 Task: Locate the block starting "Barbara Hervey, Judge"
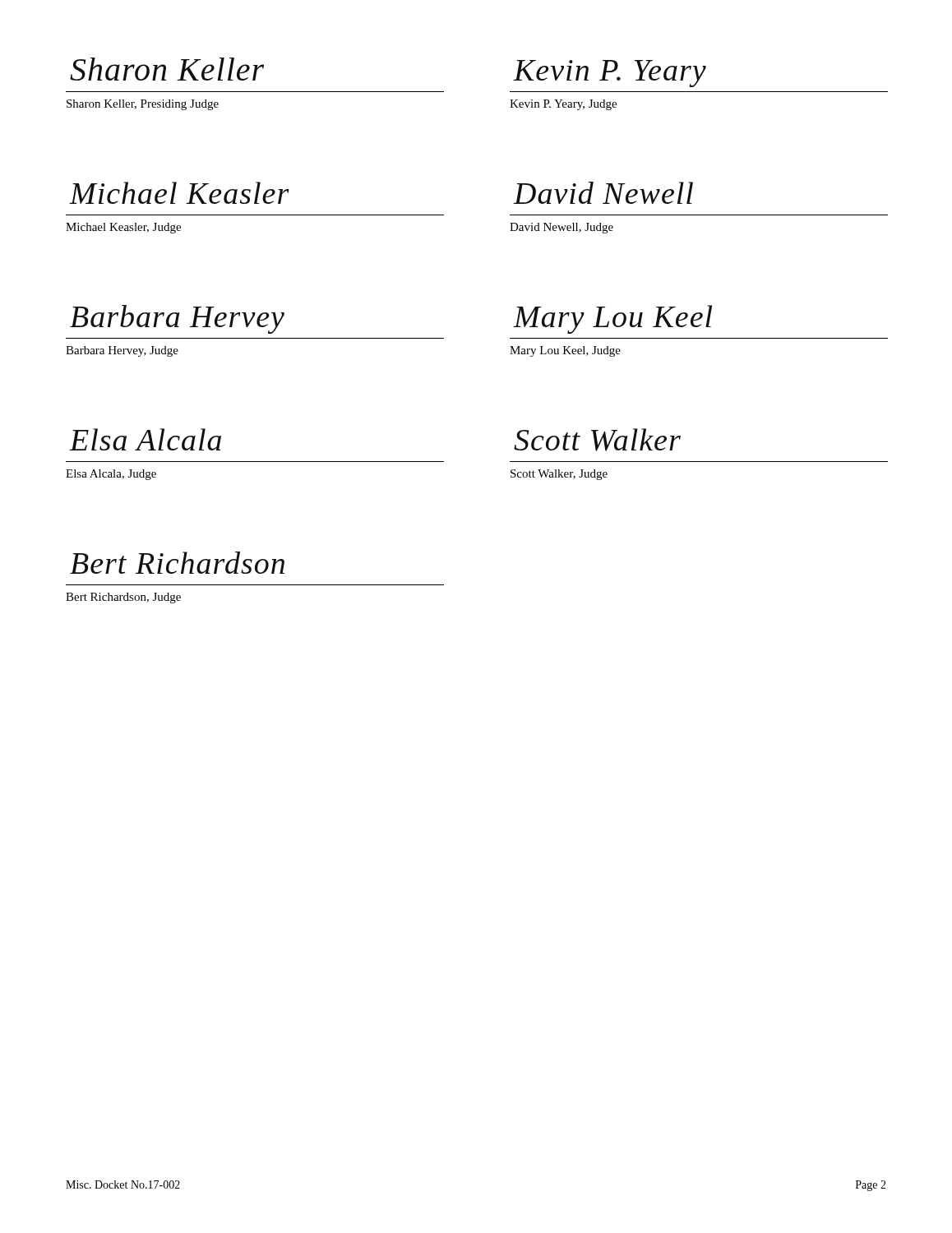pyautogui.click(x=122, y=350)
